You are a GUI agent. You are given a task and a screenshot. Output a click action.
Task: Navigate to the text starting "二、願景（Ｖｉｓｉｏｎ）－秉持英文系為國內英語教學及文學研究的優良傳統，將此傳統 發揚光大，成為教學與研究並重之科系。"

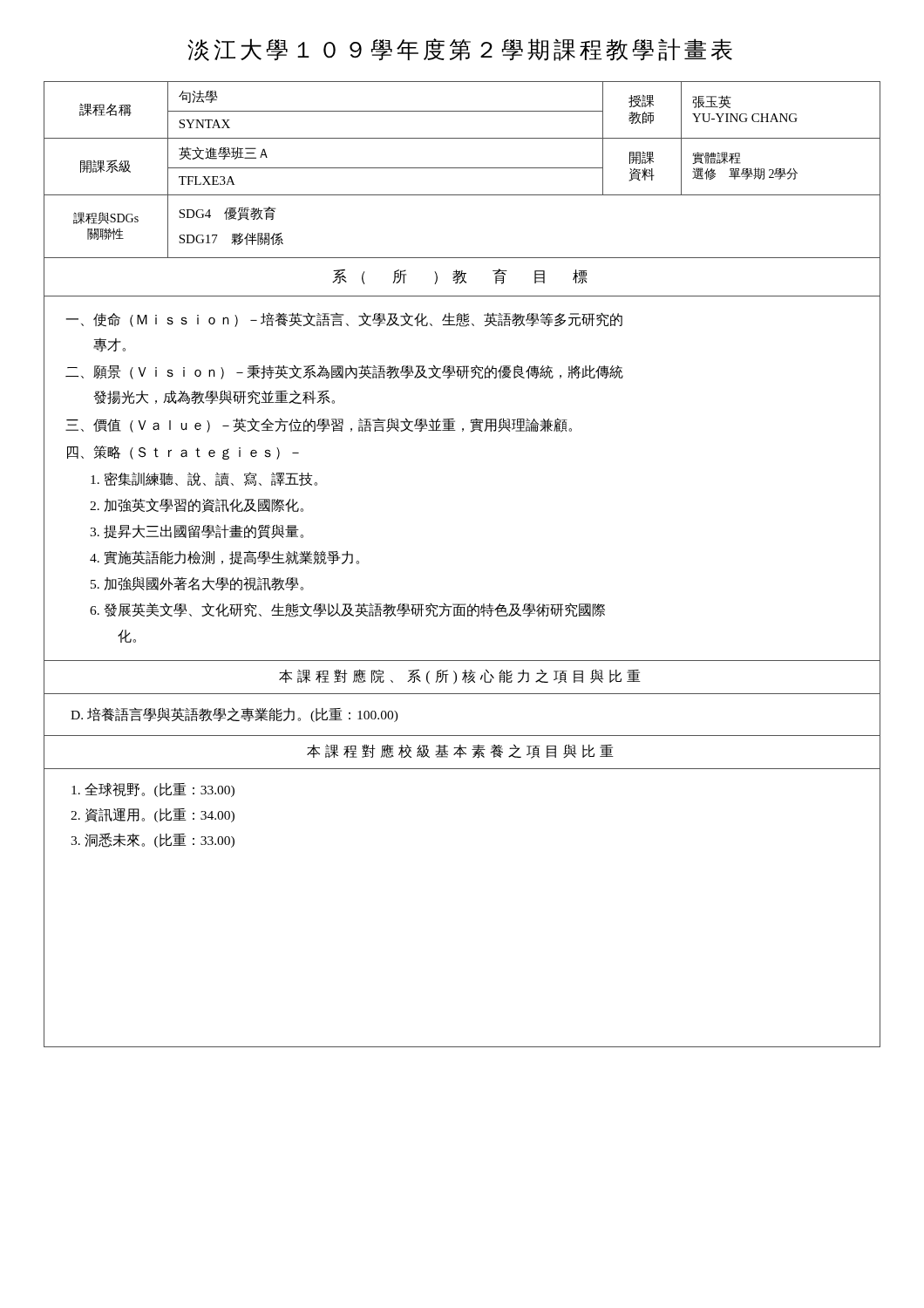[x=344, y=385]
